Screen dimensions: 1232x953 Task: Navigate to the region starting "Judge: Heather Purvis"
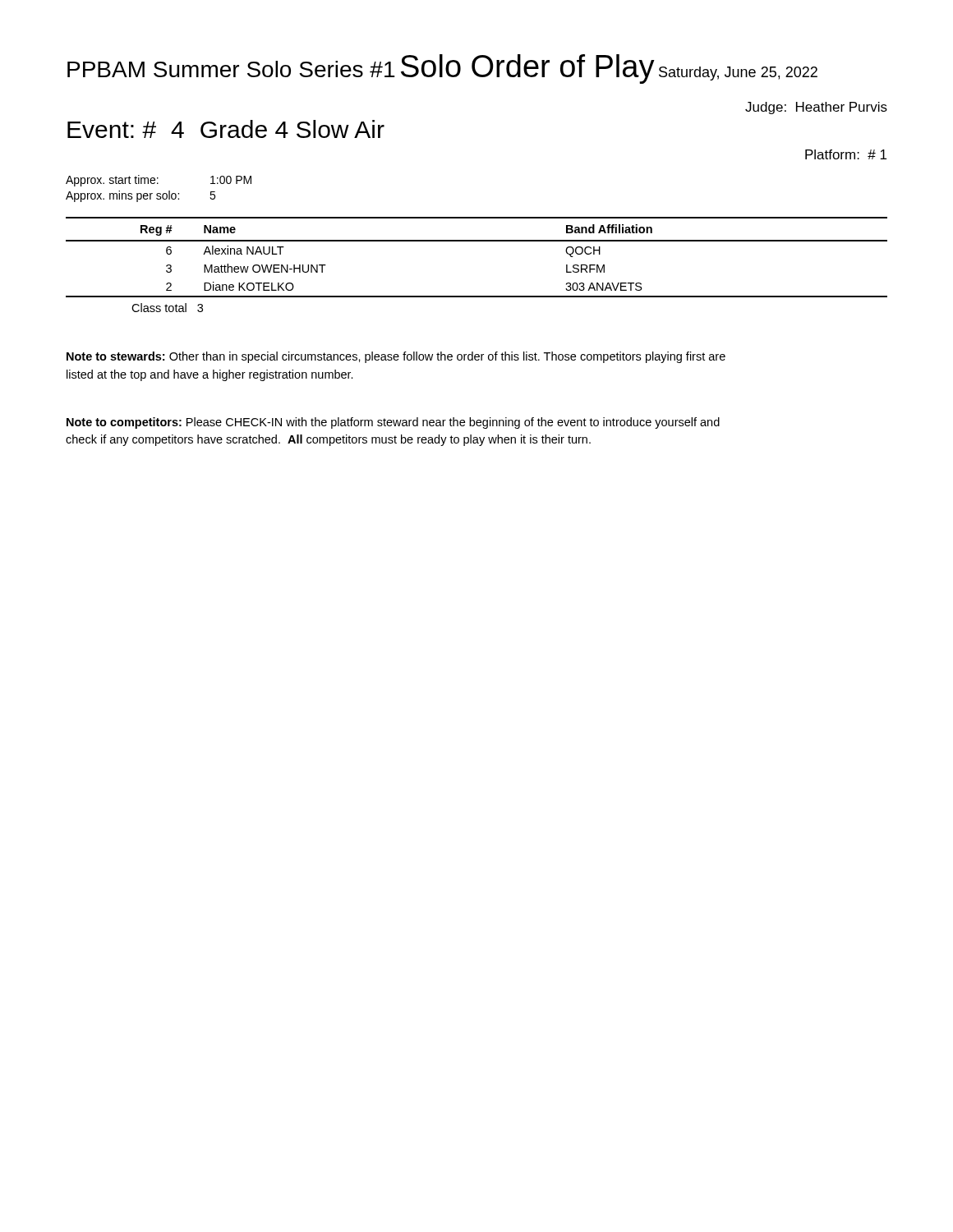tap(816, 107)
